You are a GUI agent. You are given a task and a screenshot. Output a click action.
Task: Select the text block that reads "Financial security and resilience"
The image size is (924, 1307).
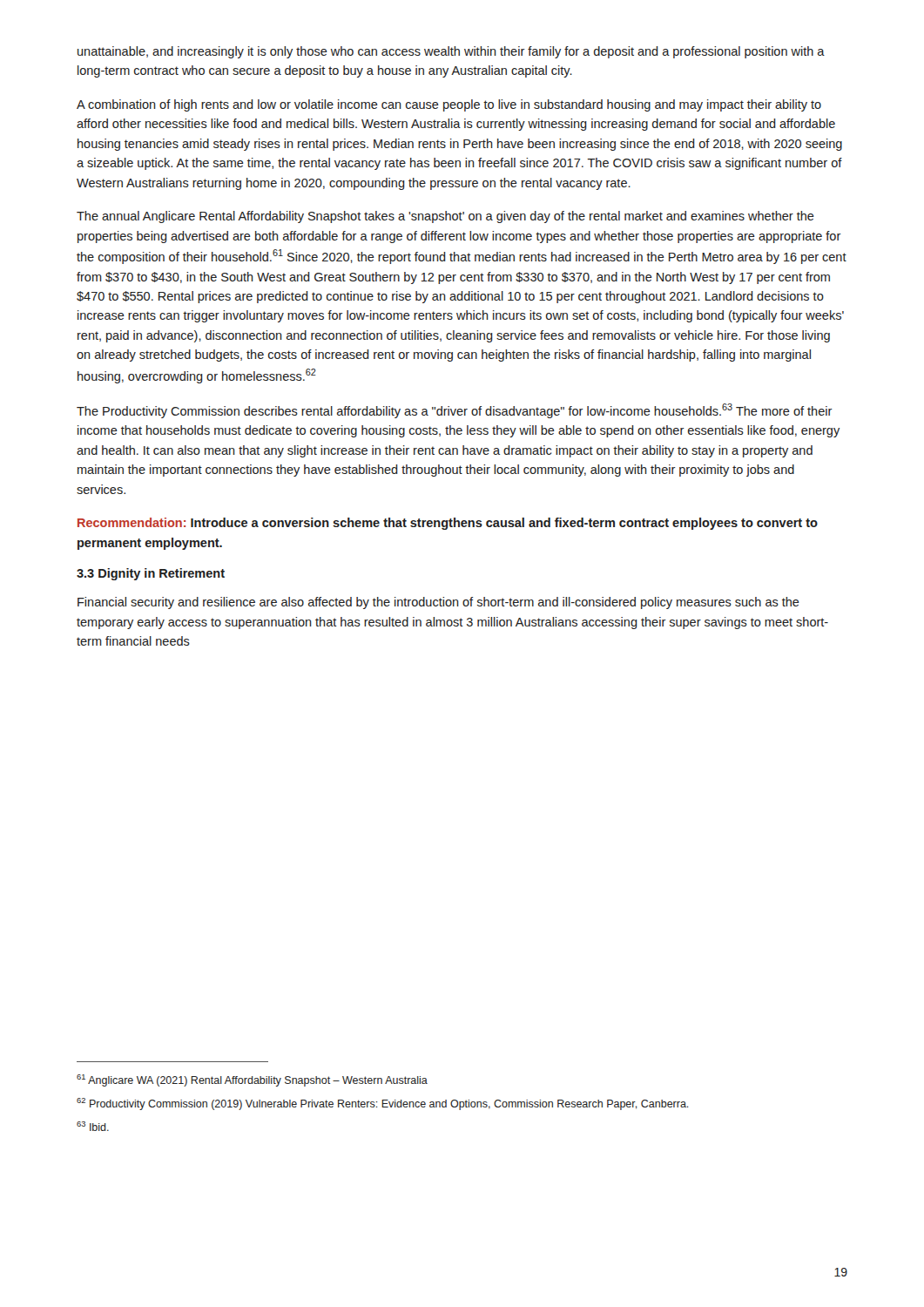[x=452, y=622]
